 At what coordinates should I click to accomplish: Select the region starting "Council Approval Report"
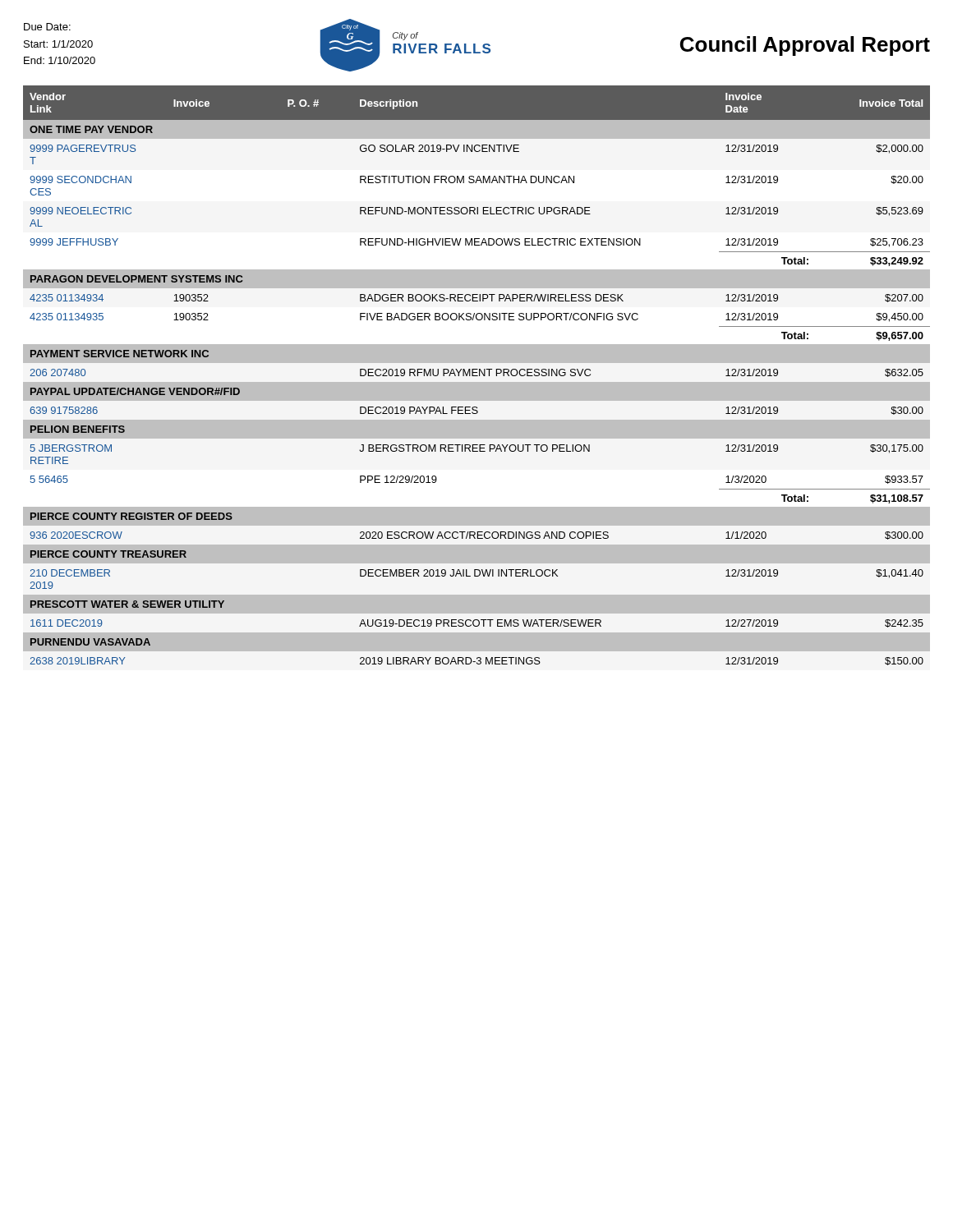(805, 44)
